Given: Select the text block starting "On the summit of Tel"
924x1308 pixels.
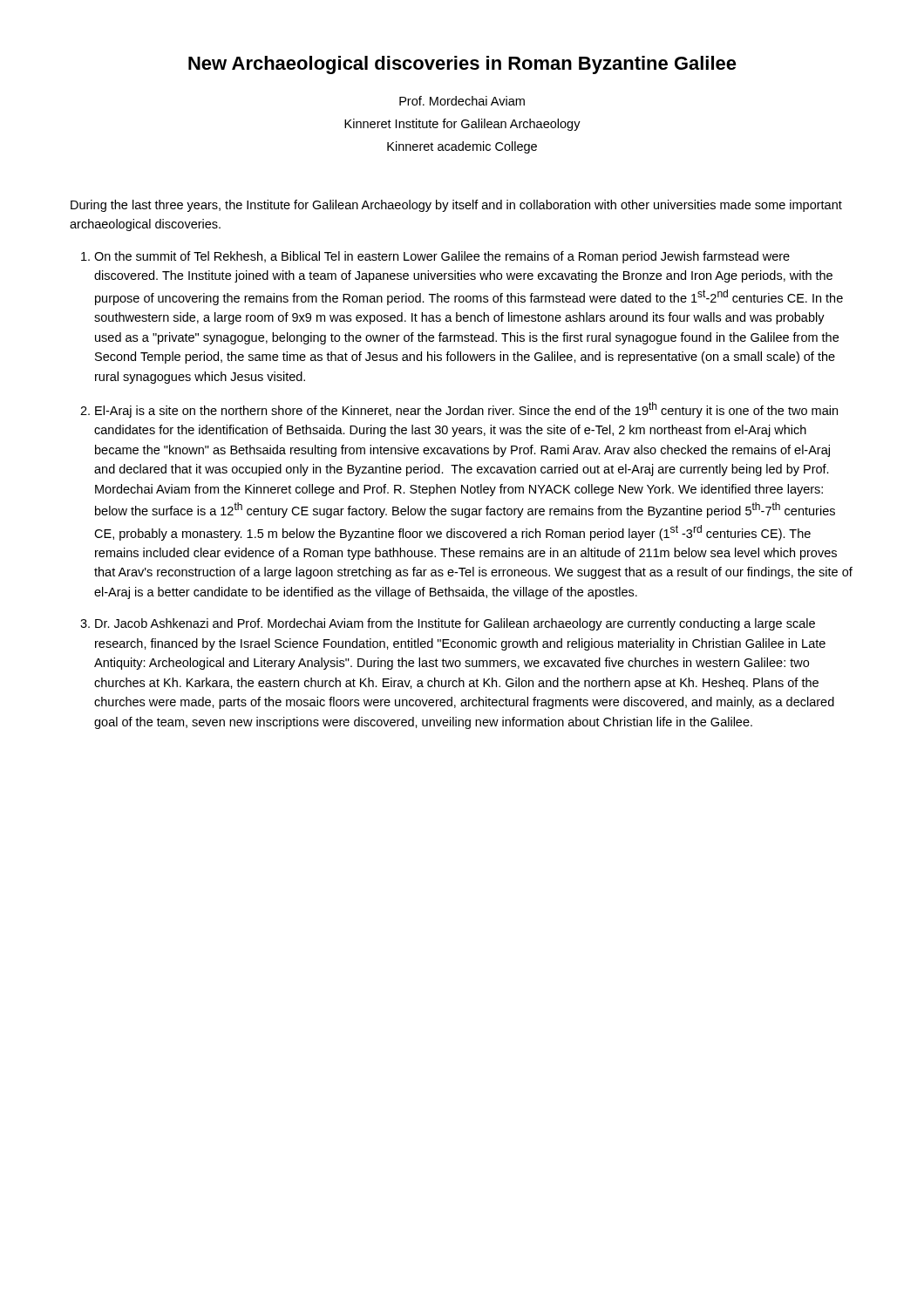Looking at the screenshot, I should point(469,316).
